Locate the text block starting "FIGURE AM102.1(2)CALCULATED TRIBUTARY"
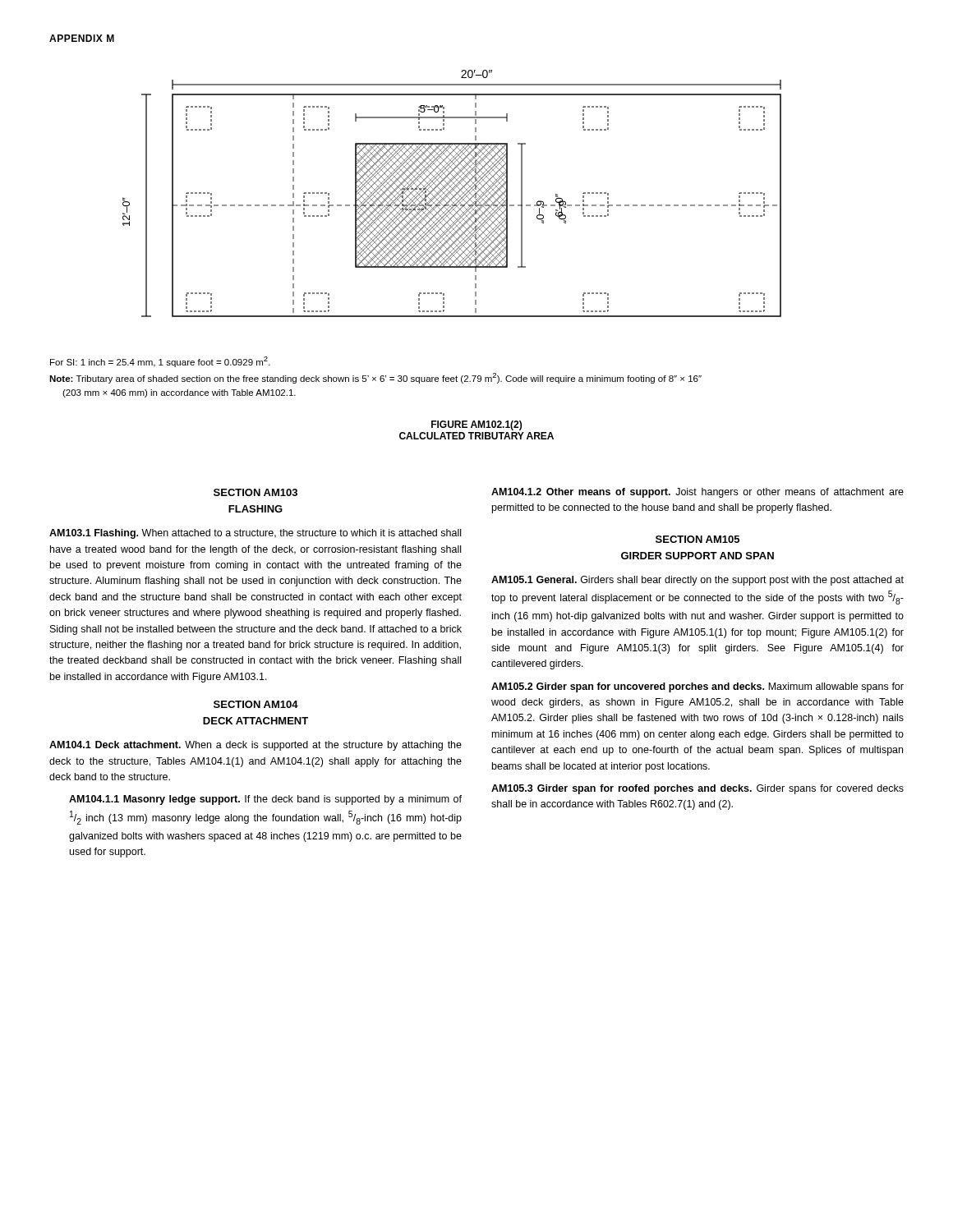This screenshot has width=953, height=1232. click(476, 430)
